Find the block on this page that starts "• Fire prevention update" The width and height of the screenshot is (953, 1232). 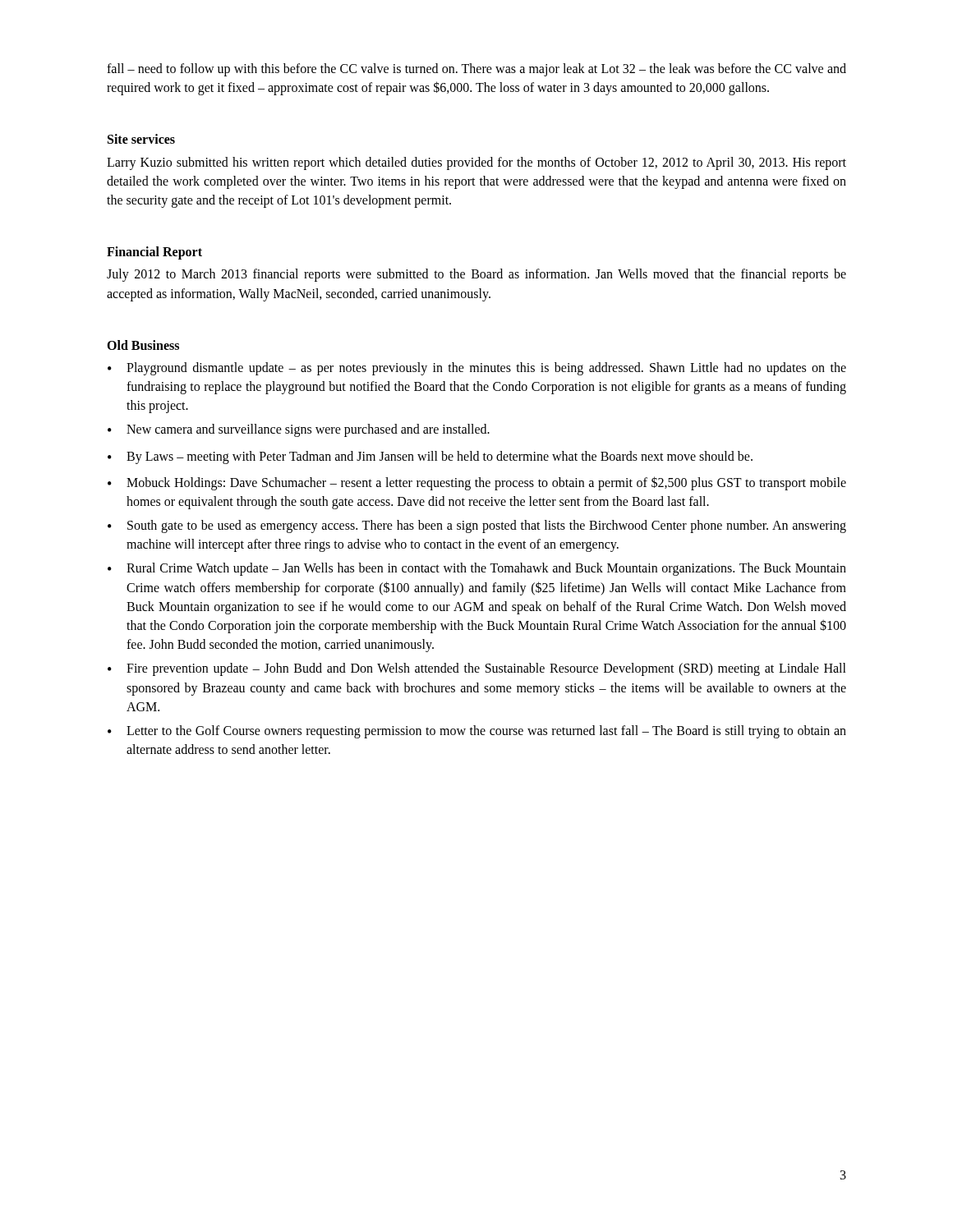click(476, 688)
